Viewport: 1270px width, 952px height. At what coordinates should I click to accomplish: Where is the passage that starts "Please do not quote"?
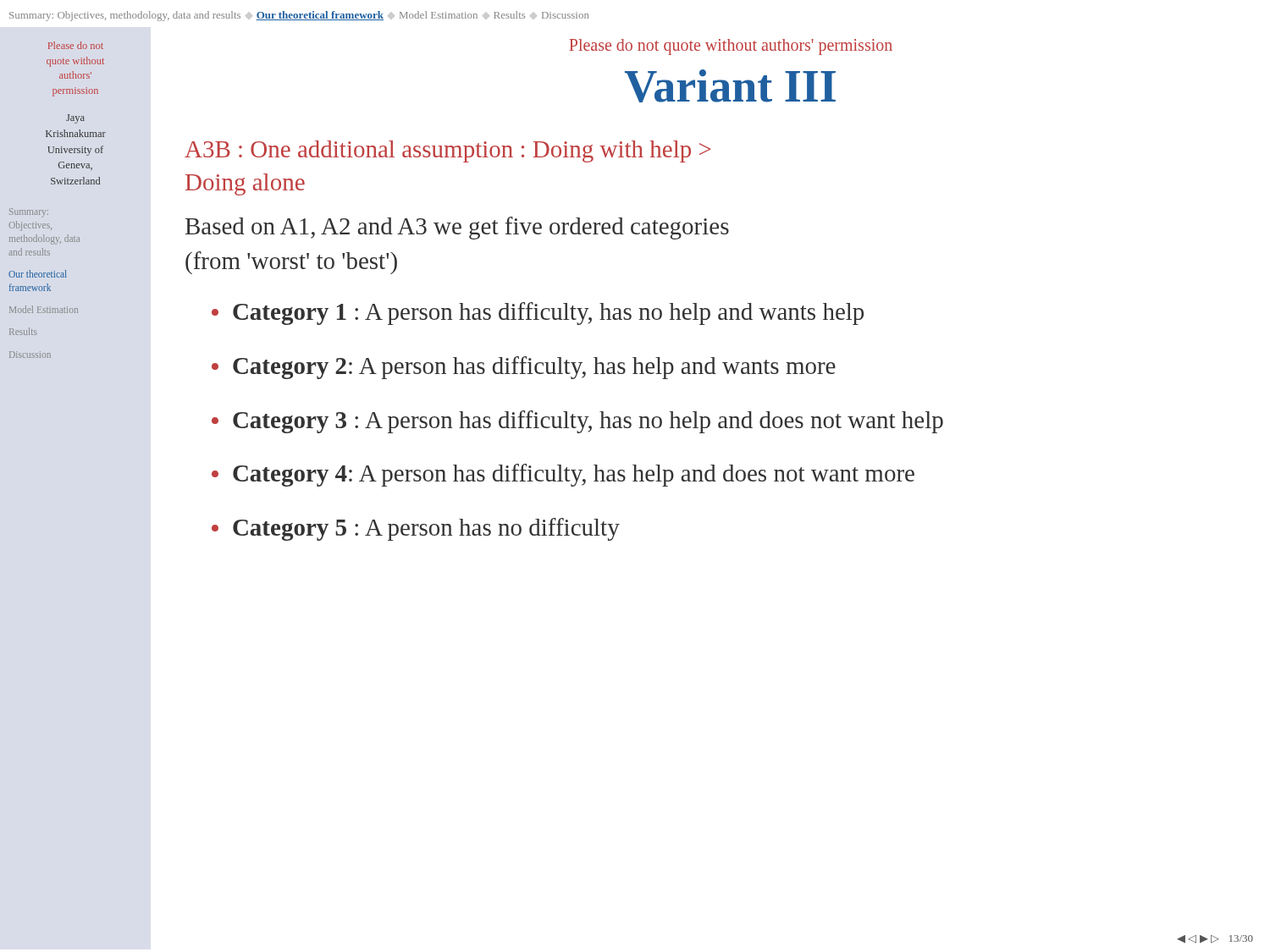click(x=731, y=45)
